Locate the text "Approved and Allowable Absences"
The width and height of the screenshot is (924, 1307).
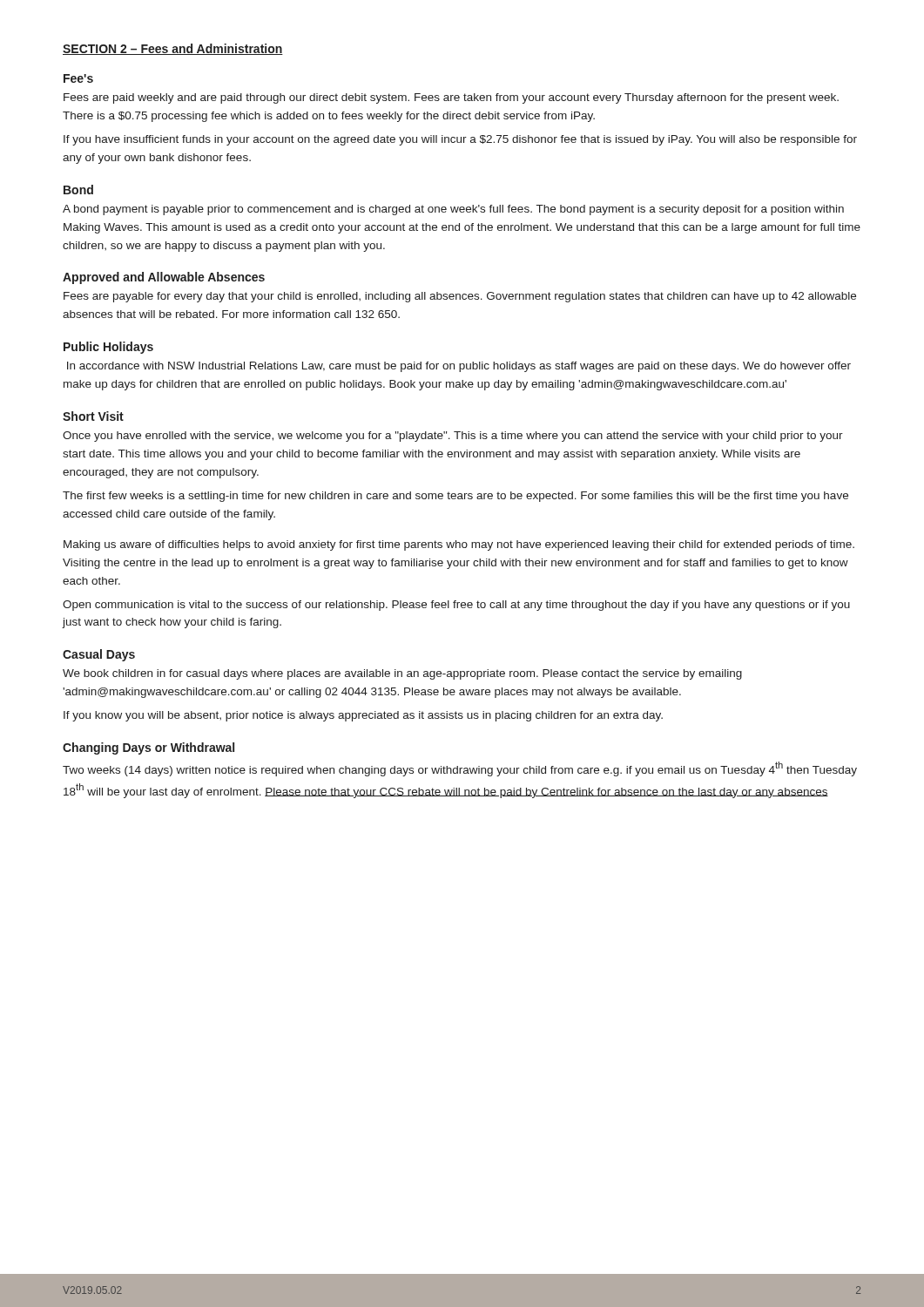(164, 277)
